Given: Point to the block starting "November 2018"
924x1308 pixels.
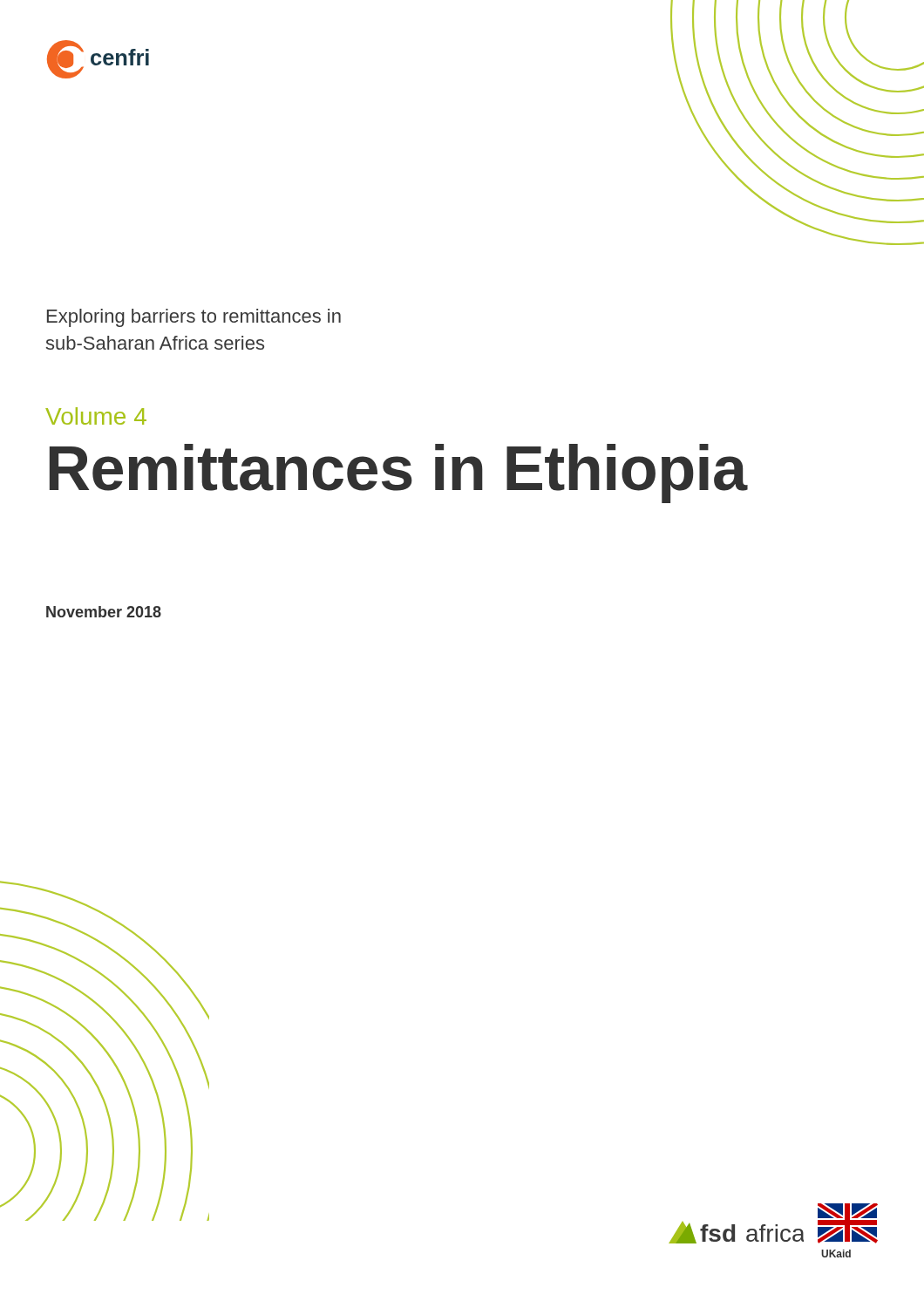Looking at the screenshot, I should pyautogui.click(x=103, y=612).
